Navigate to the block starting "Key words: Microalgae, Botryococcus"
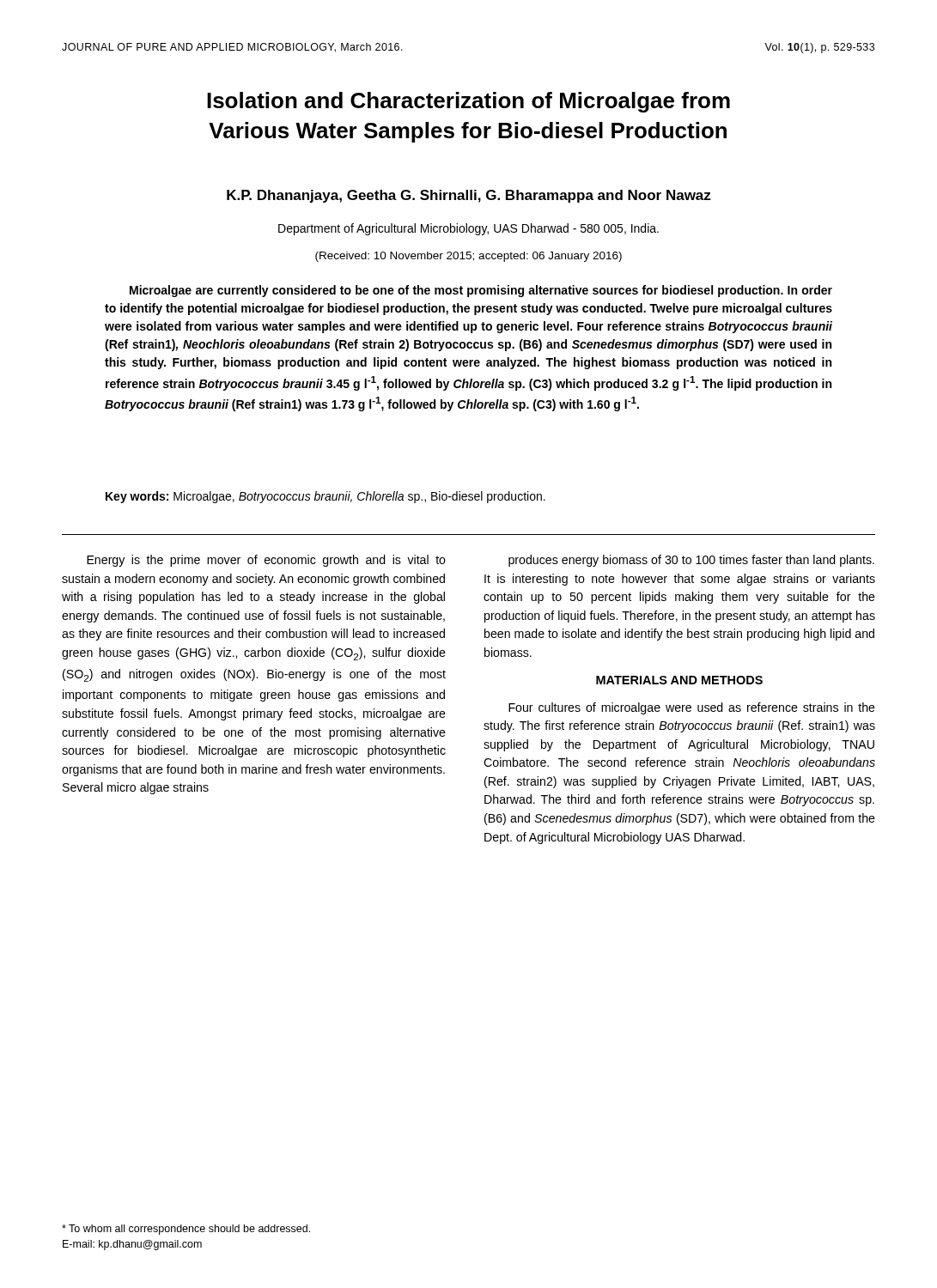This screenshot has height=1288, width=937. coord(325,496)
